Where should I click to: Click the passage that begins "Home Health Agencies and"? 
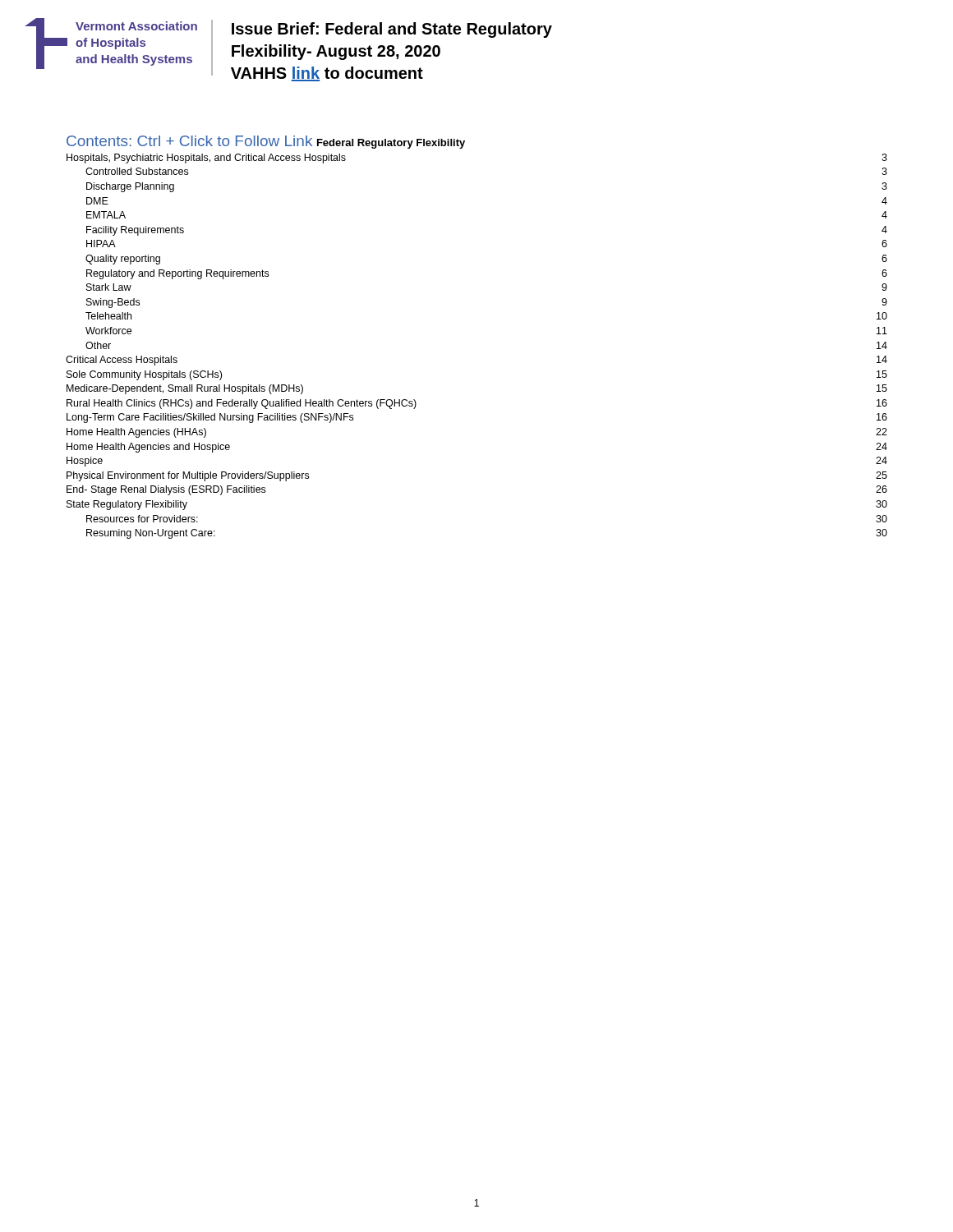147,447
